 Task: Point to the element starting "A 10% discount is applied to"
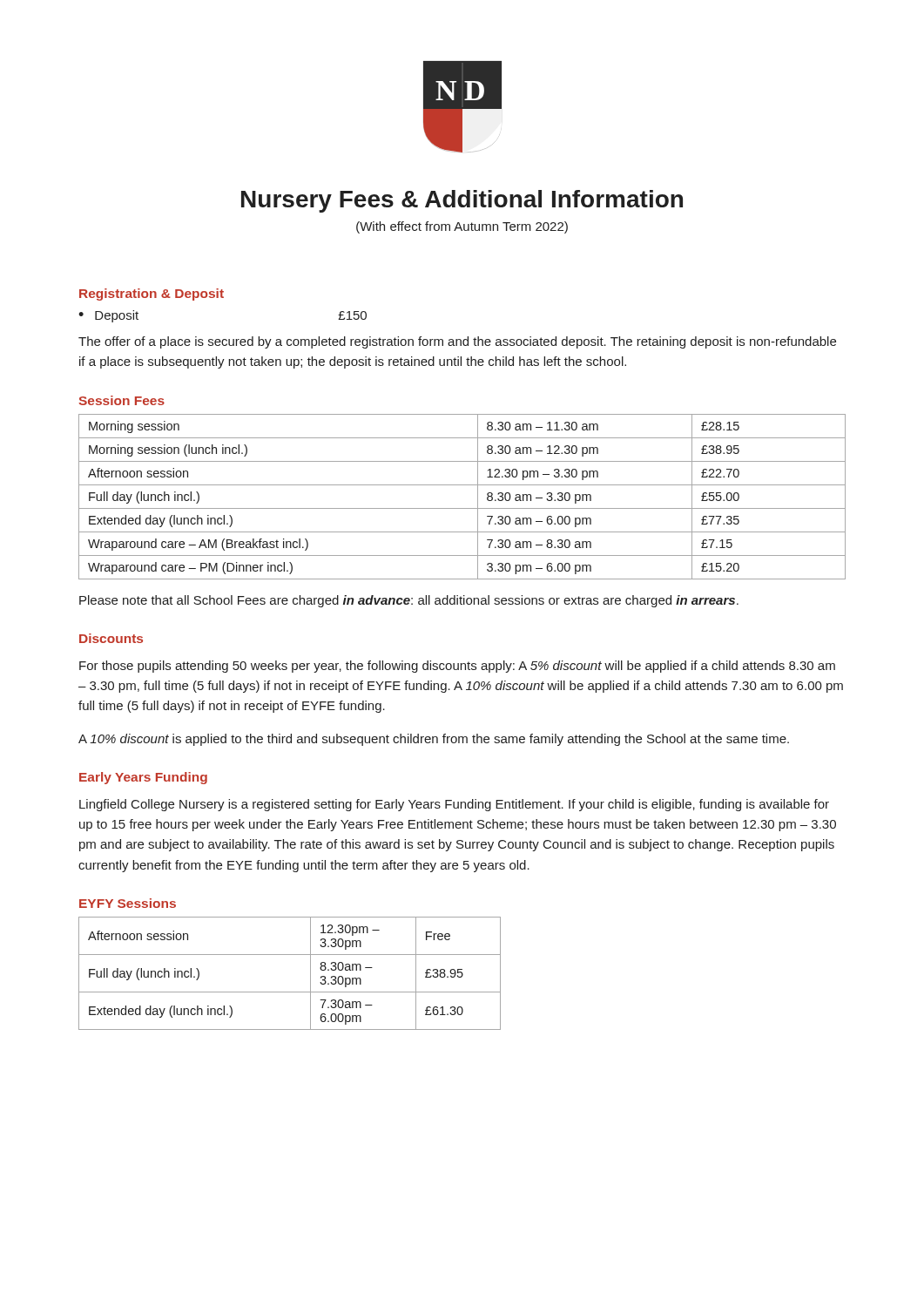434,738
